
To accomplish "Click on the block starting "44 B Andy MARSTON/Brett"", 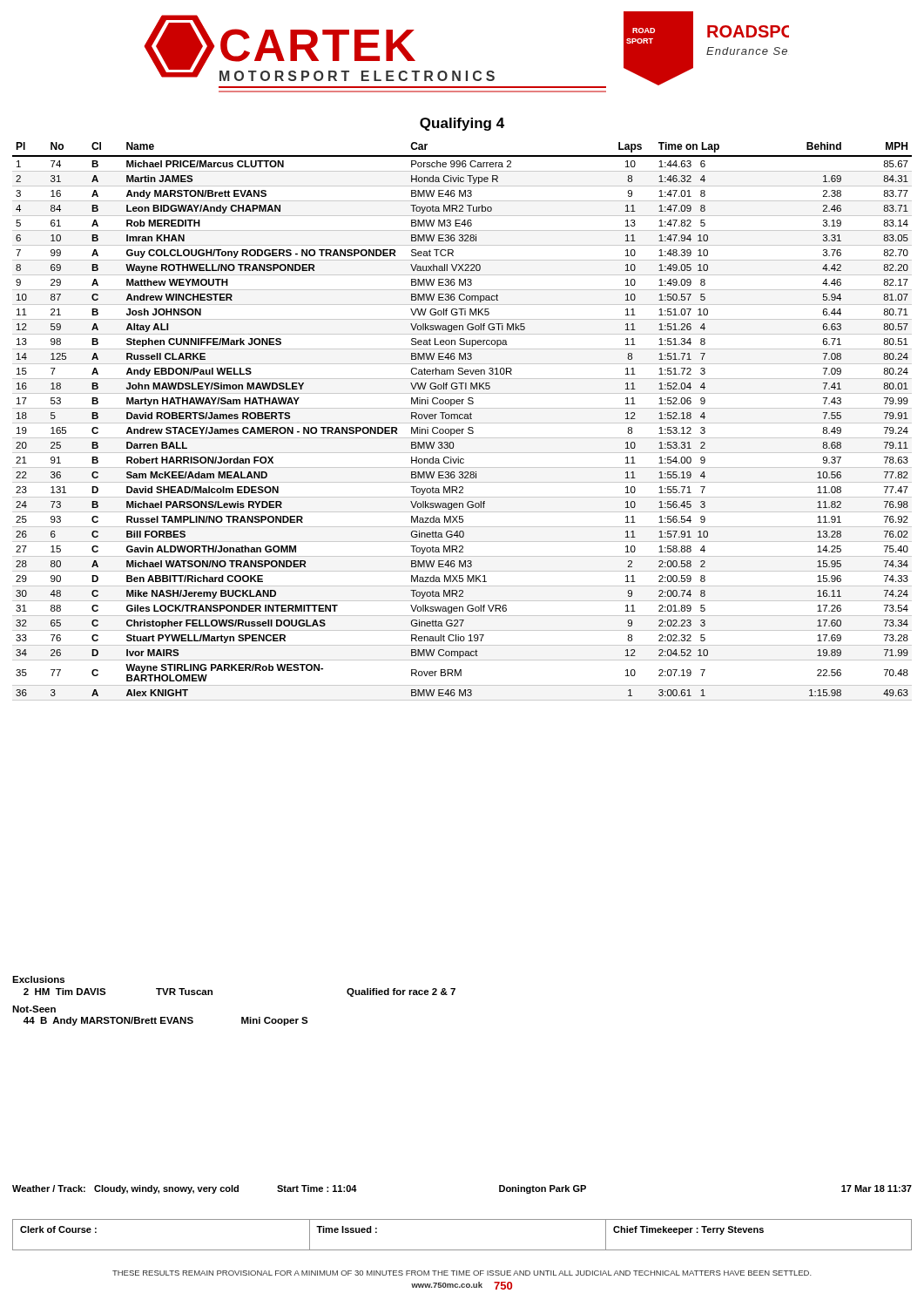I will point(160,1020).
